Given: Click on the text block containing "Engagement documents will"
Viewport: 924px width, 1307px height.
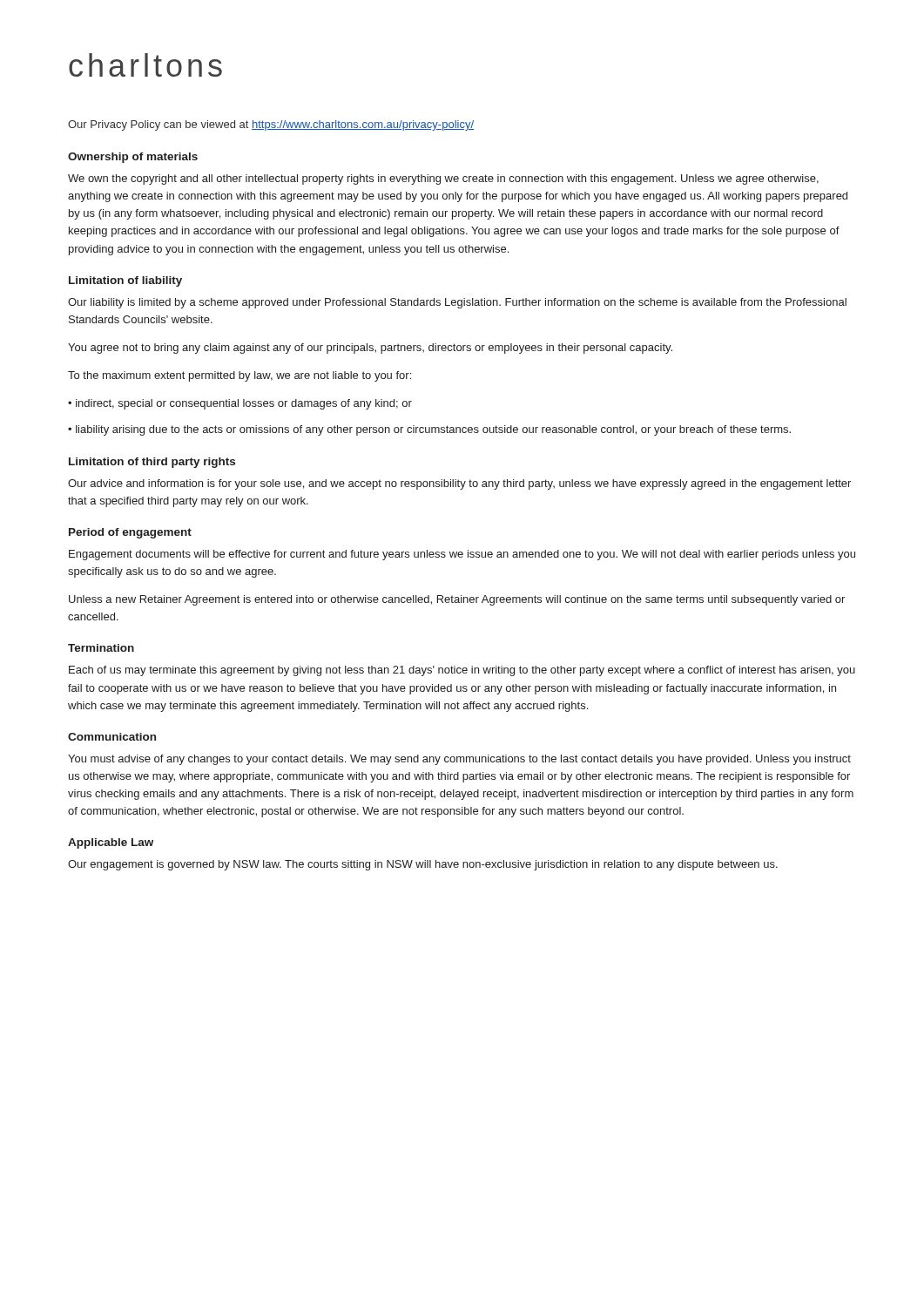Looking at the screenshot, I should [462, 562].
